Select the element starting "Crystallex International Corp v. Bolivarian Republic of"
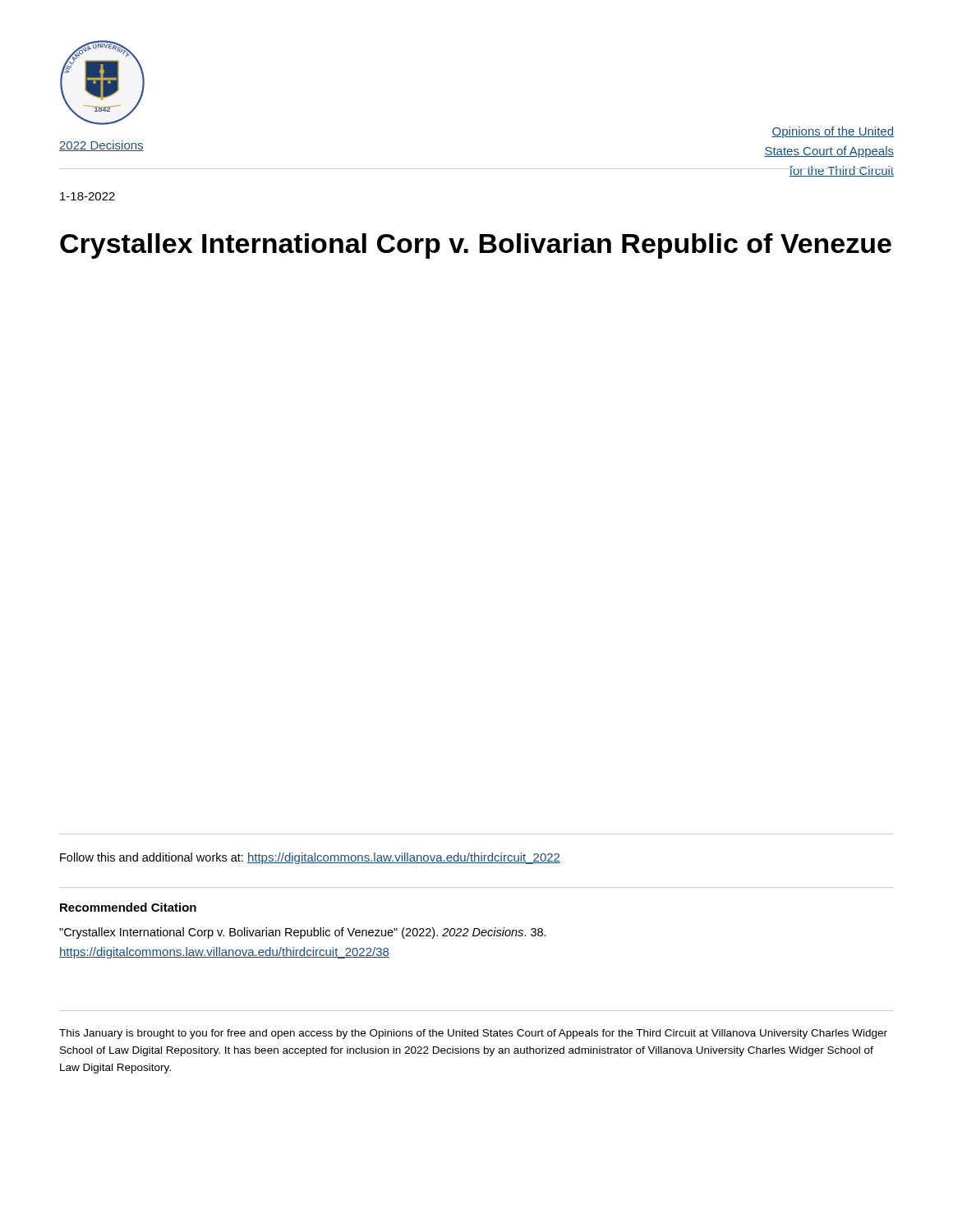 (x=476, y=243)
